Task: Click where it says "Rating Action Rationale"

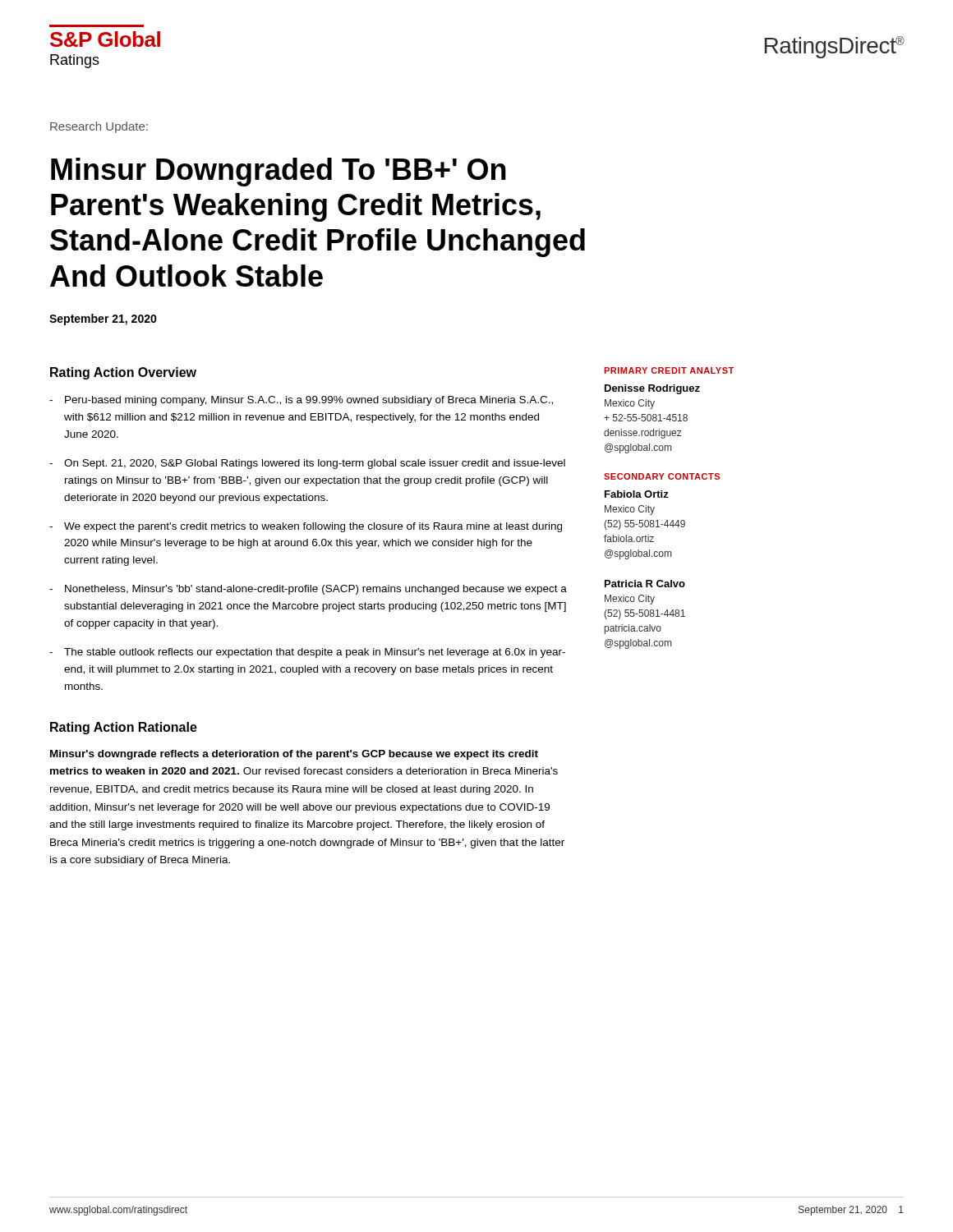Action: click(x=123, y=727)
